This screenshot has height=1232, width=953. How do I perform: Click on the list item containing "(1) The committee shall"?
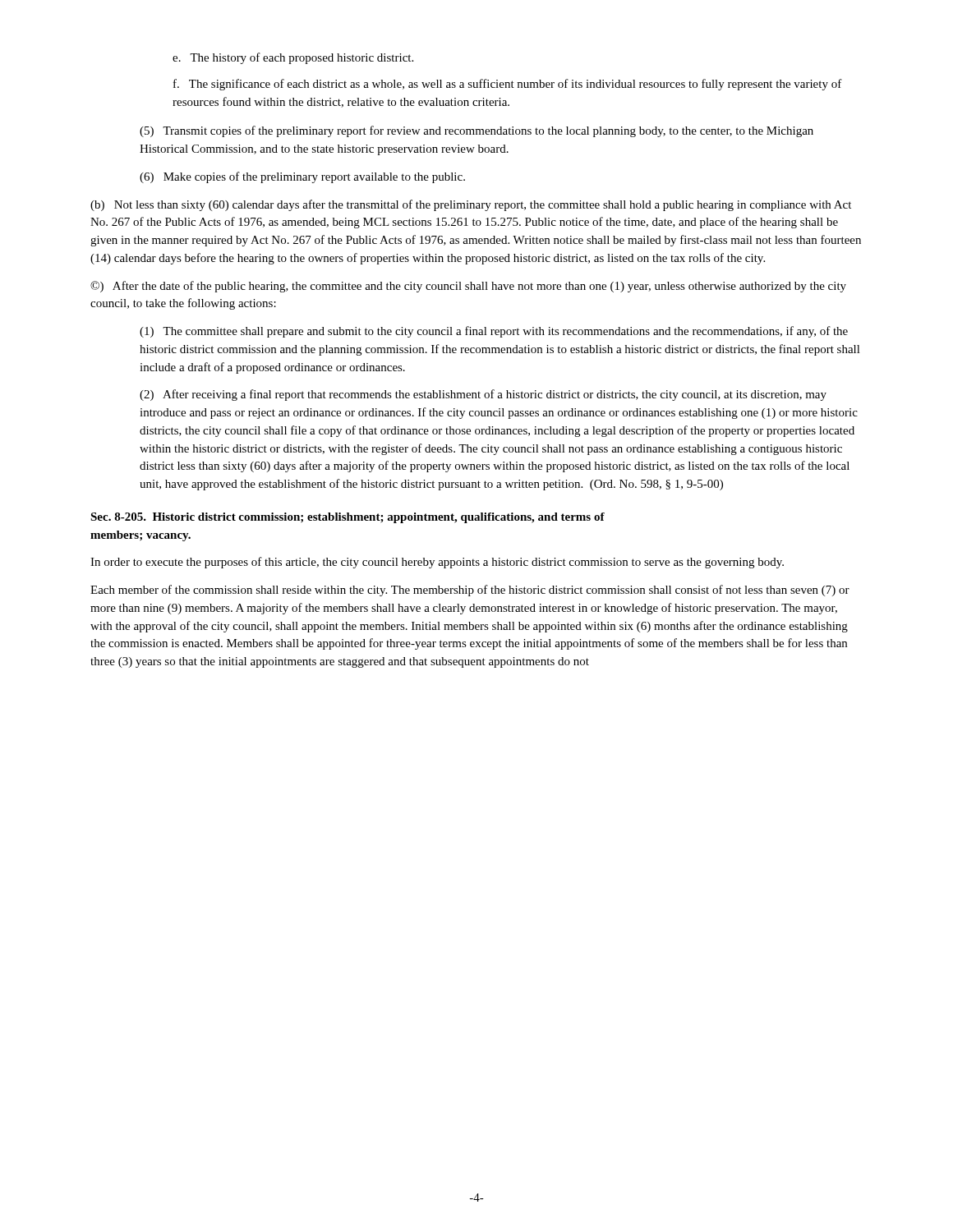tap(500, 349)
